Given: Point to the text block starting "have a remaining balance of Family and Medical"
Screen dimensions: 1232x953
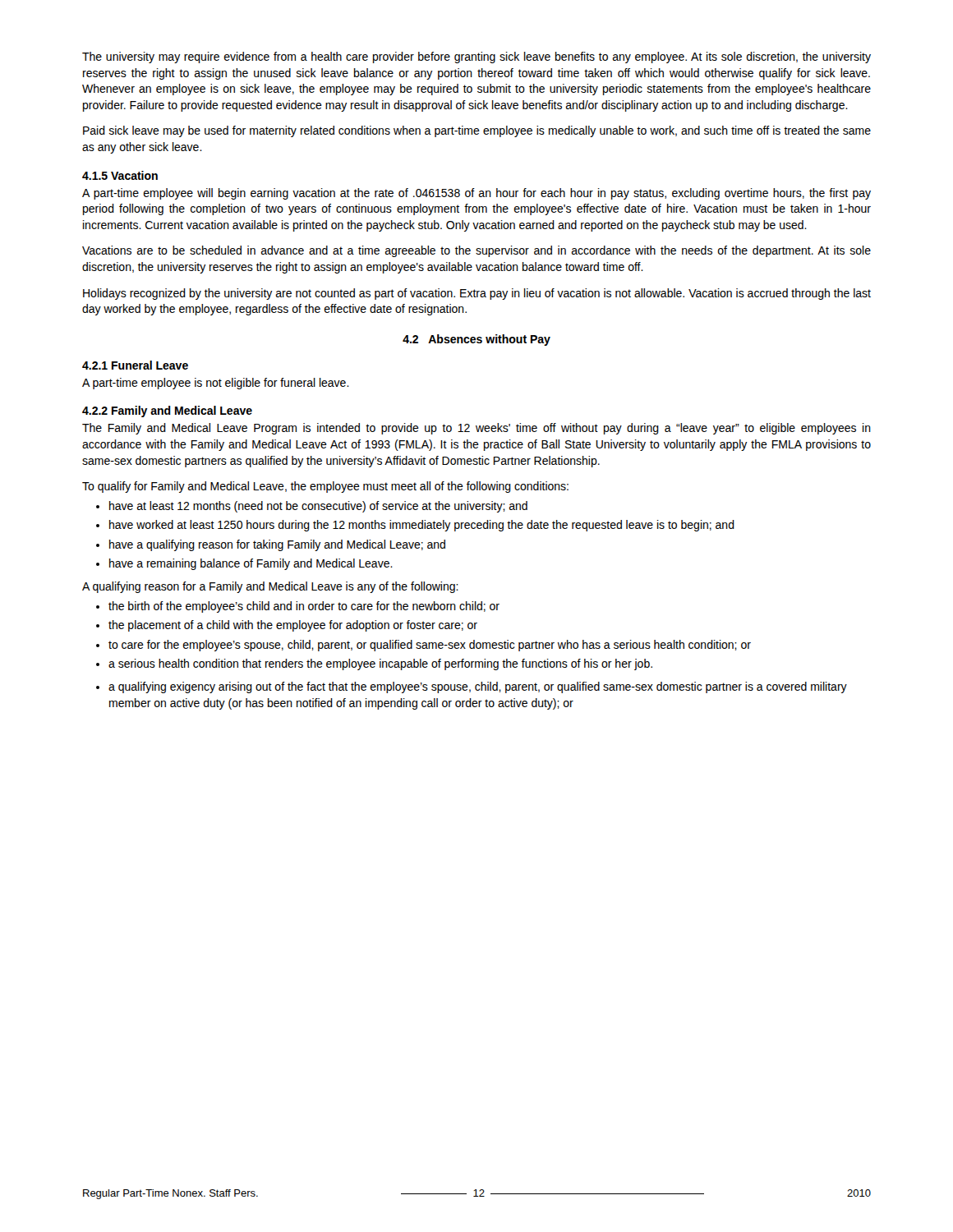Looking at the screenshot, I should pyautogui.click(x=244, y=564).
